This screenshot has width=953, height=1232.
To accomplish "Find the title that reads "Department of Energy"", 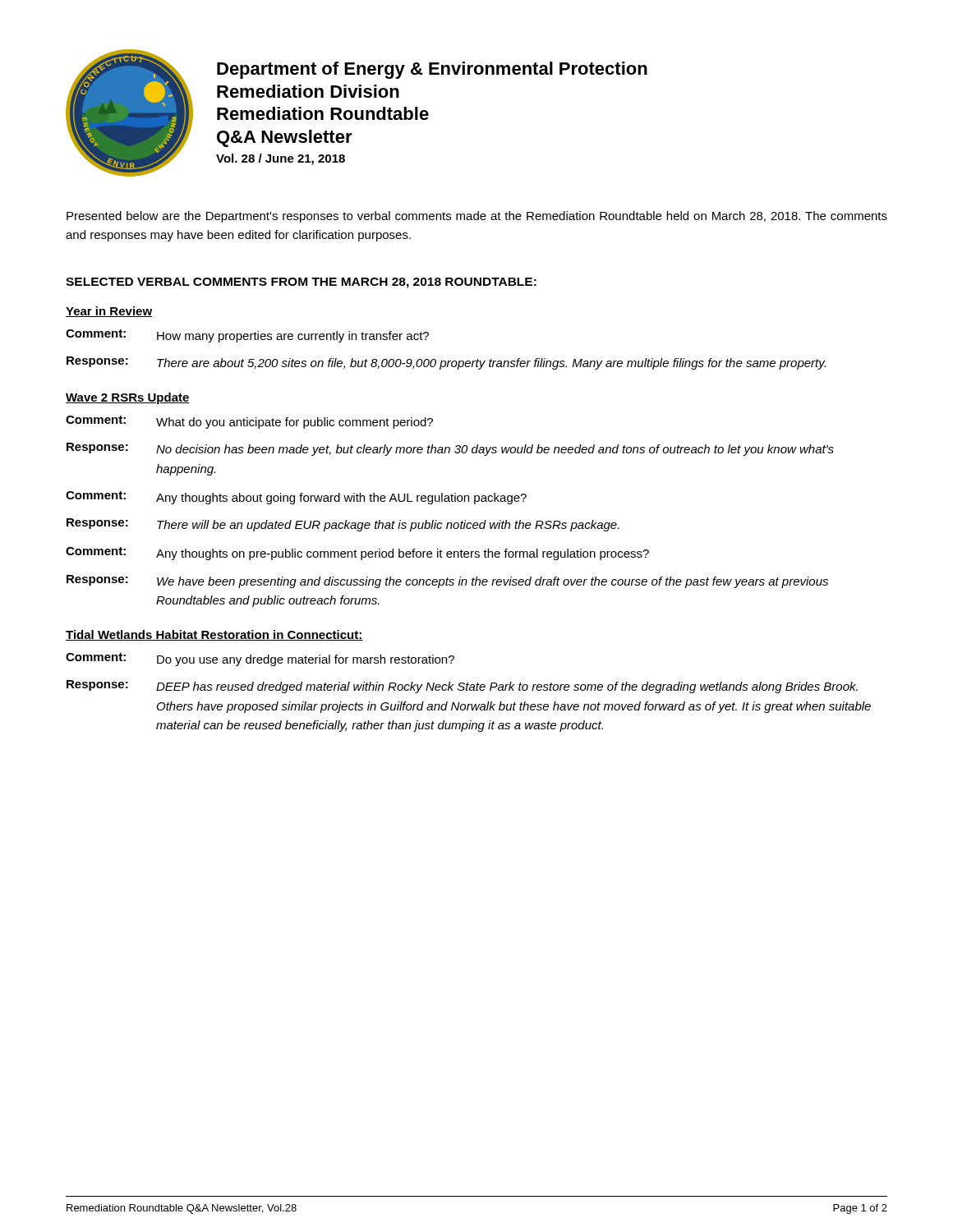I will click(x=432, y=111).
